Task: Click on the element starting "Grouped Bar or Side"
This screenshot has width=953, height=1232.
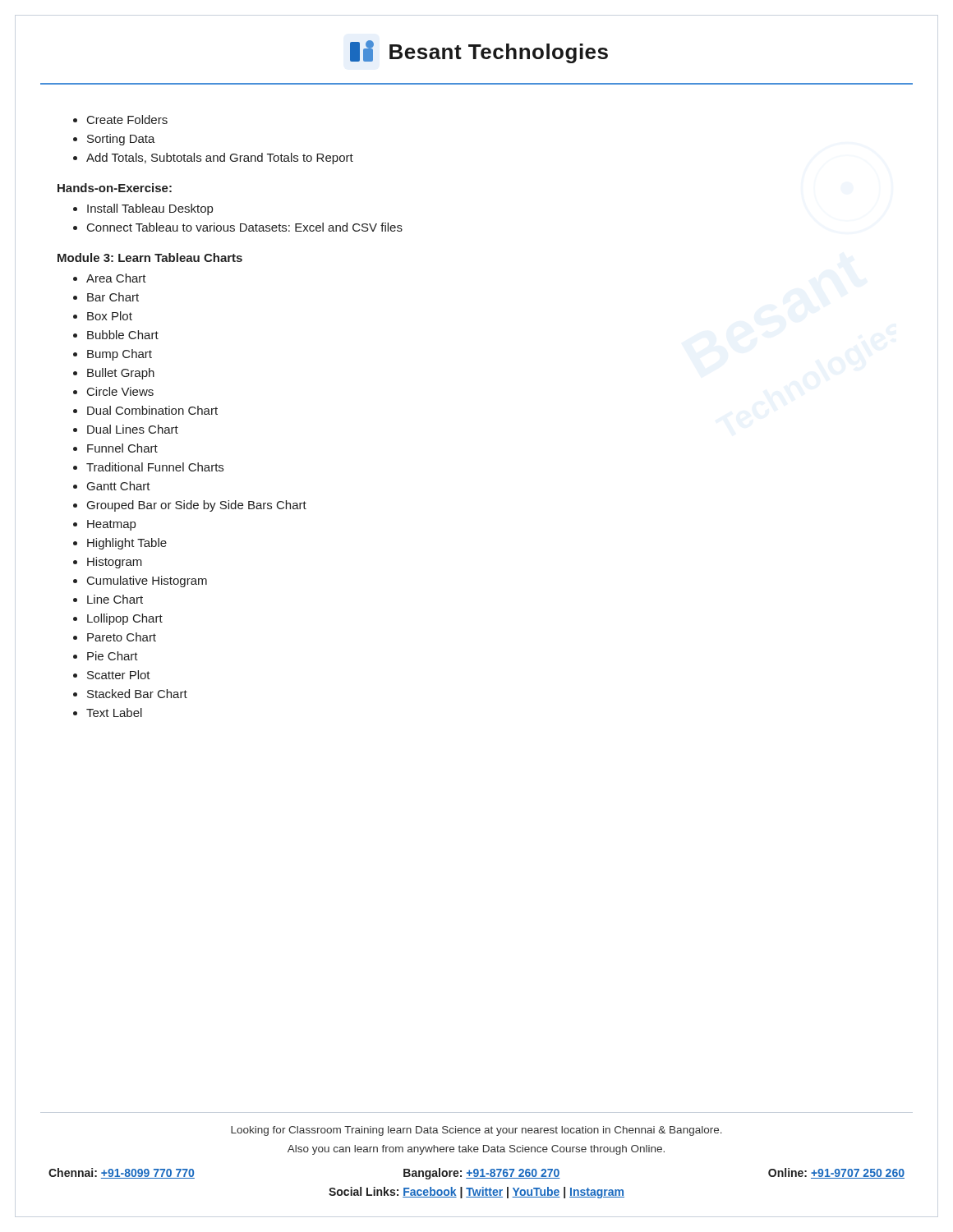Action: pos(196,505)
